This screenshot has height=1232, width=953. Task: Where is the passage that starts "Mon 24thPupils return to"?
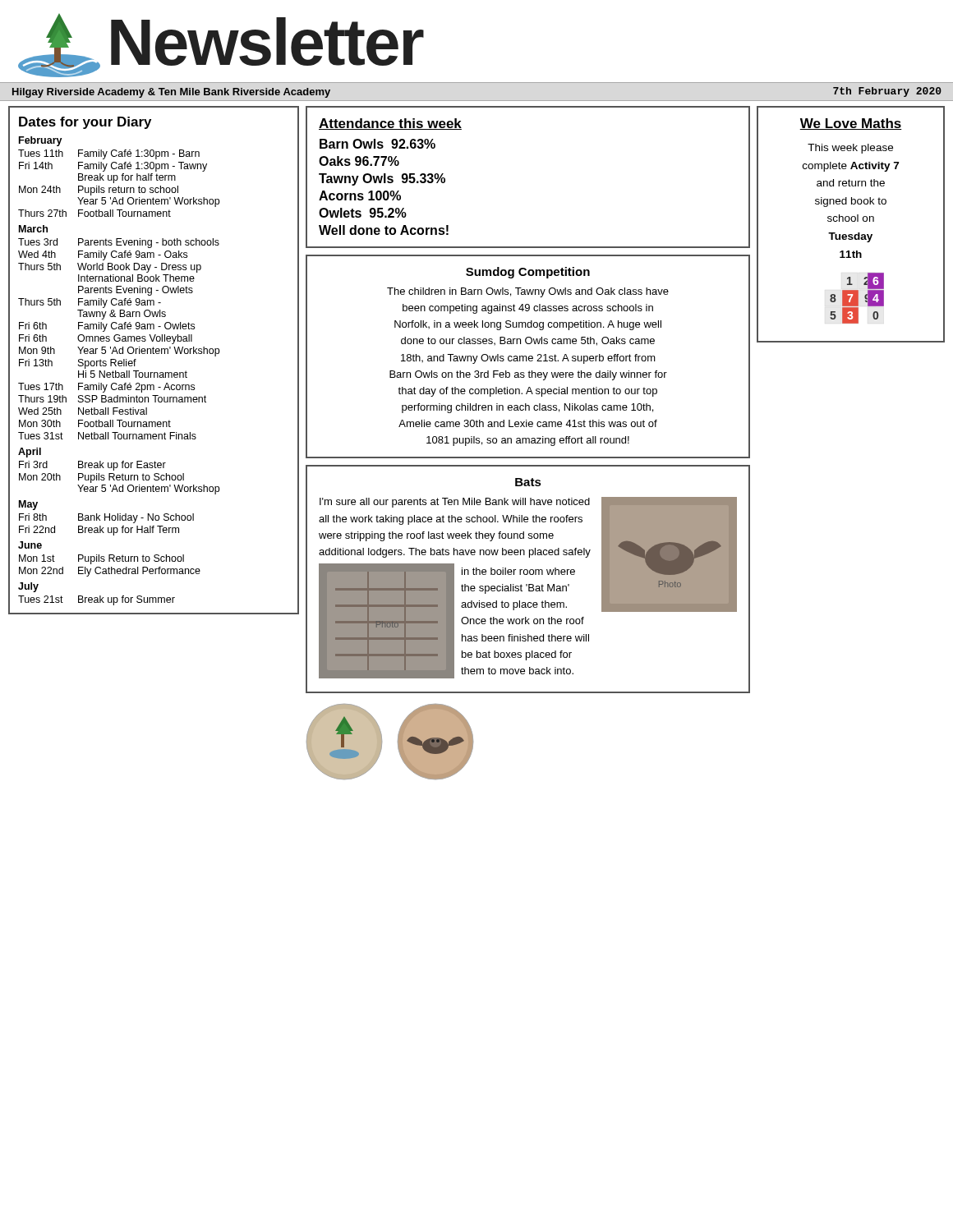[x=119, y=195]
